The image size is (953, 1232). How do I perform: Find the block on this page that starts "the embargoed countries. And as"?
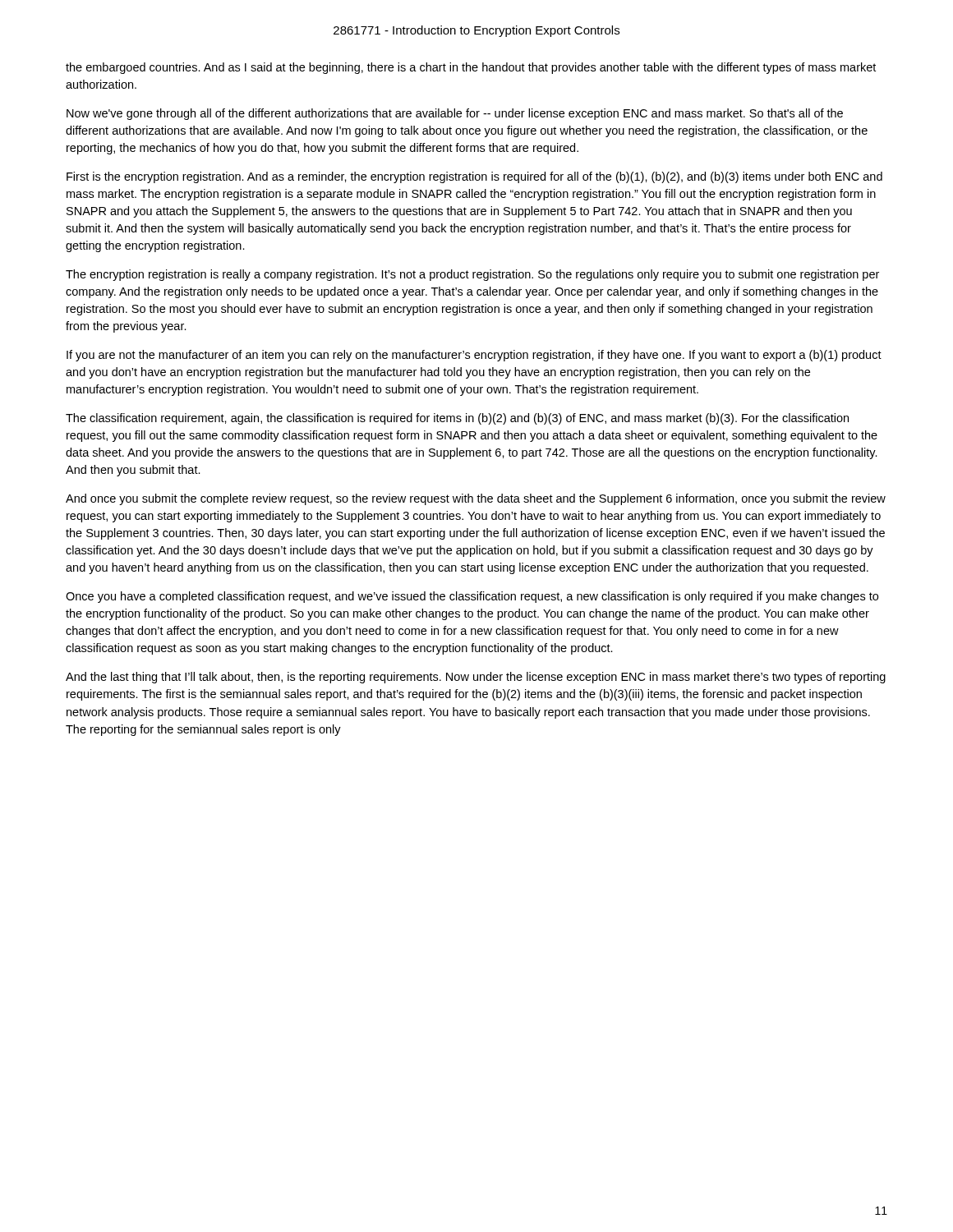[x=471, y=76]
